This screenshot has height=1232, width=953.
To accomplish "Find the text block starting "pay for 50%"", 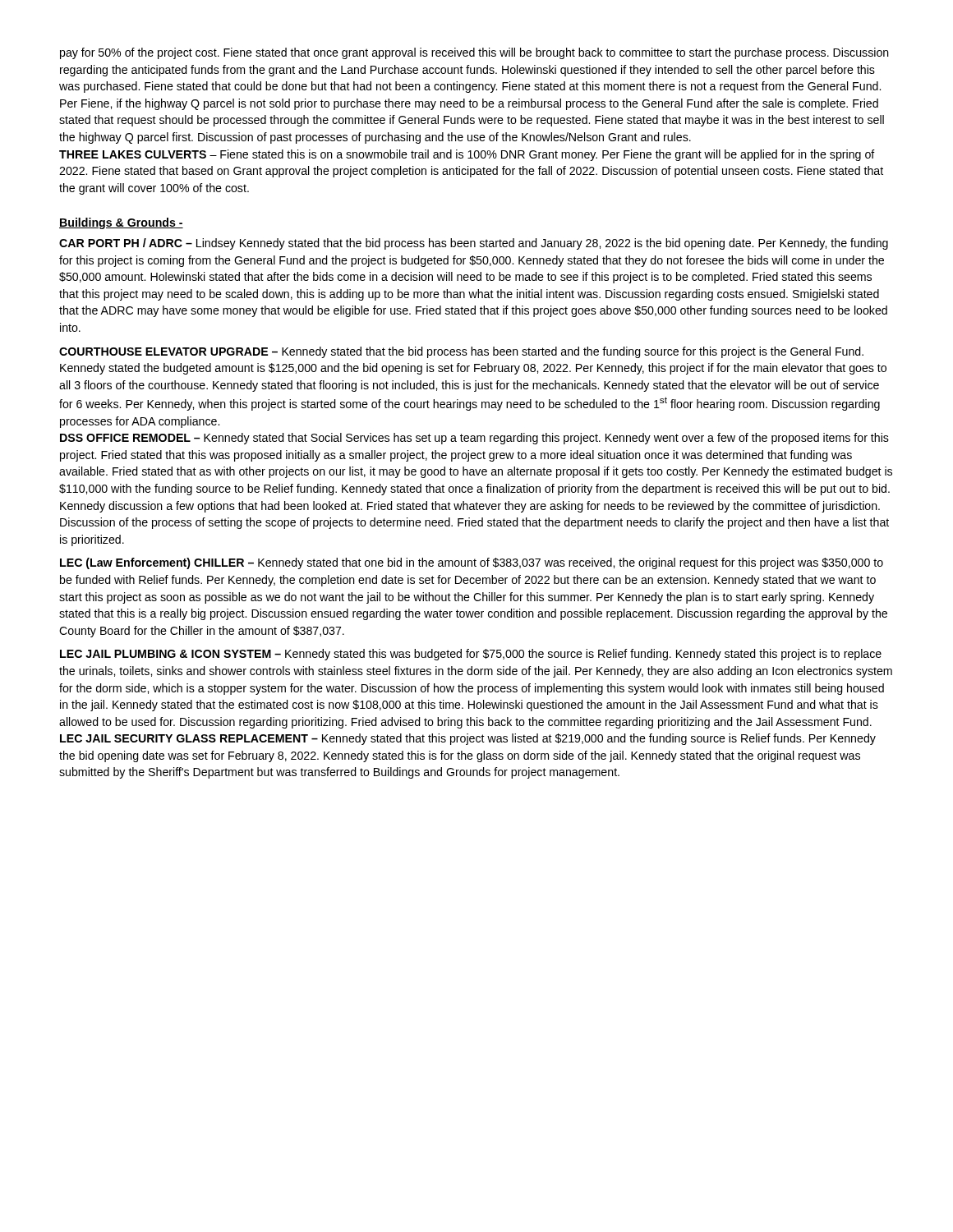I will [474, 120].
